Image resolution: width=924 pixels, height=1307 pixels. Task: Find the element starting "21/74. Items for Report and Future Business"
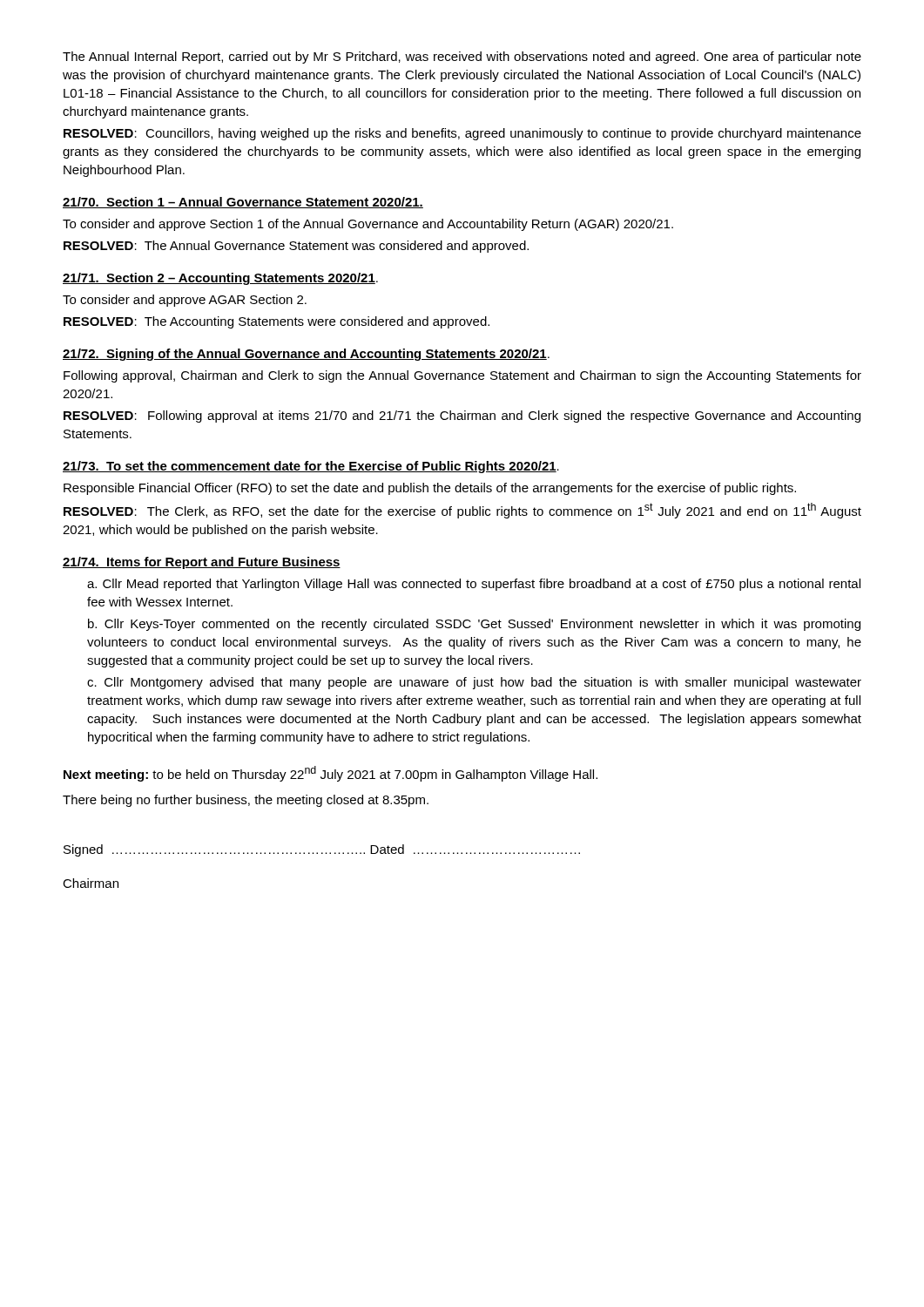(x=201, y=562)
